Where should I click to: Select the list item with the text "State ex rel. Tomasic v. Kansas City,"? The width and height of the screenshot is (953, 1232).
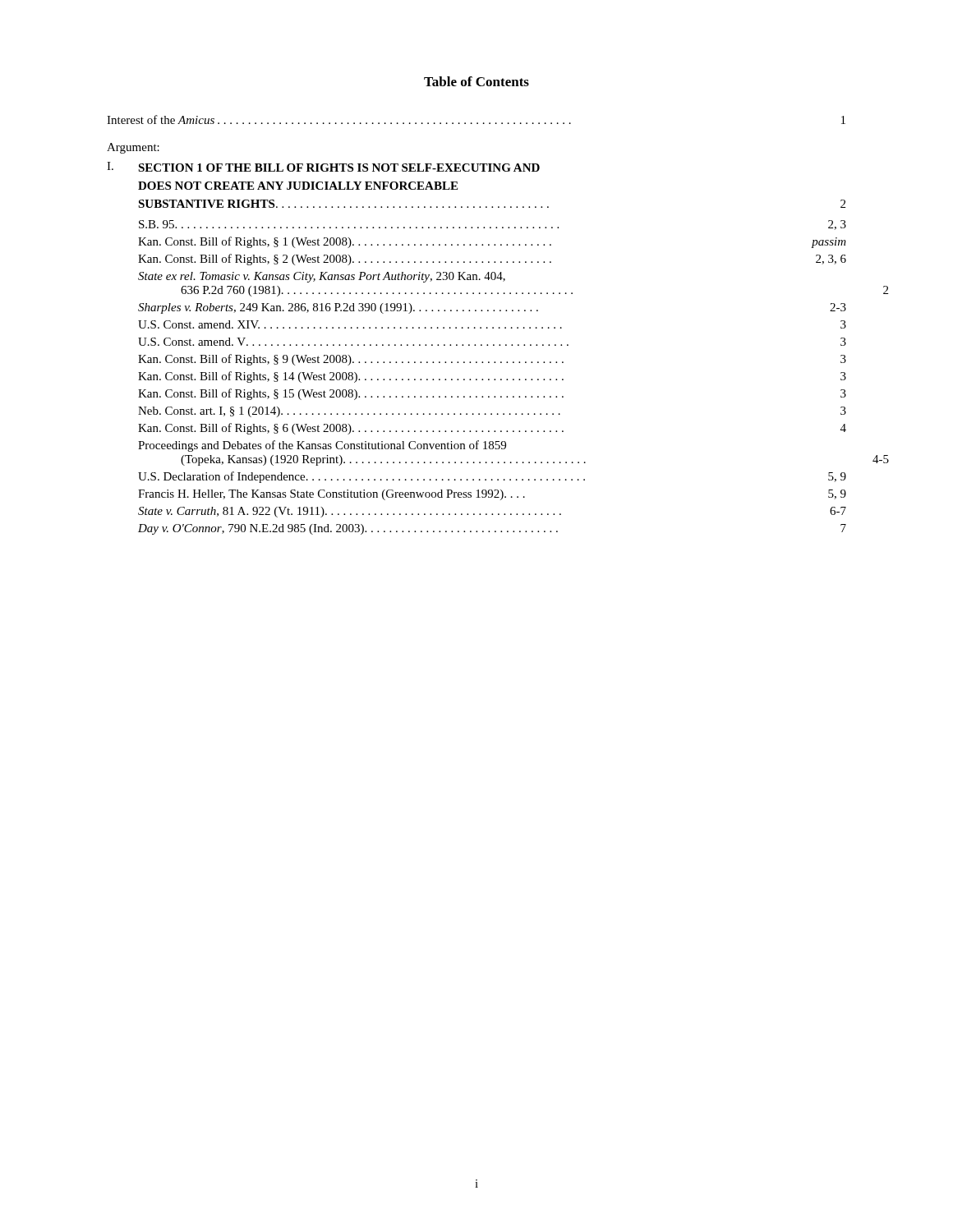click(492, 284)
